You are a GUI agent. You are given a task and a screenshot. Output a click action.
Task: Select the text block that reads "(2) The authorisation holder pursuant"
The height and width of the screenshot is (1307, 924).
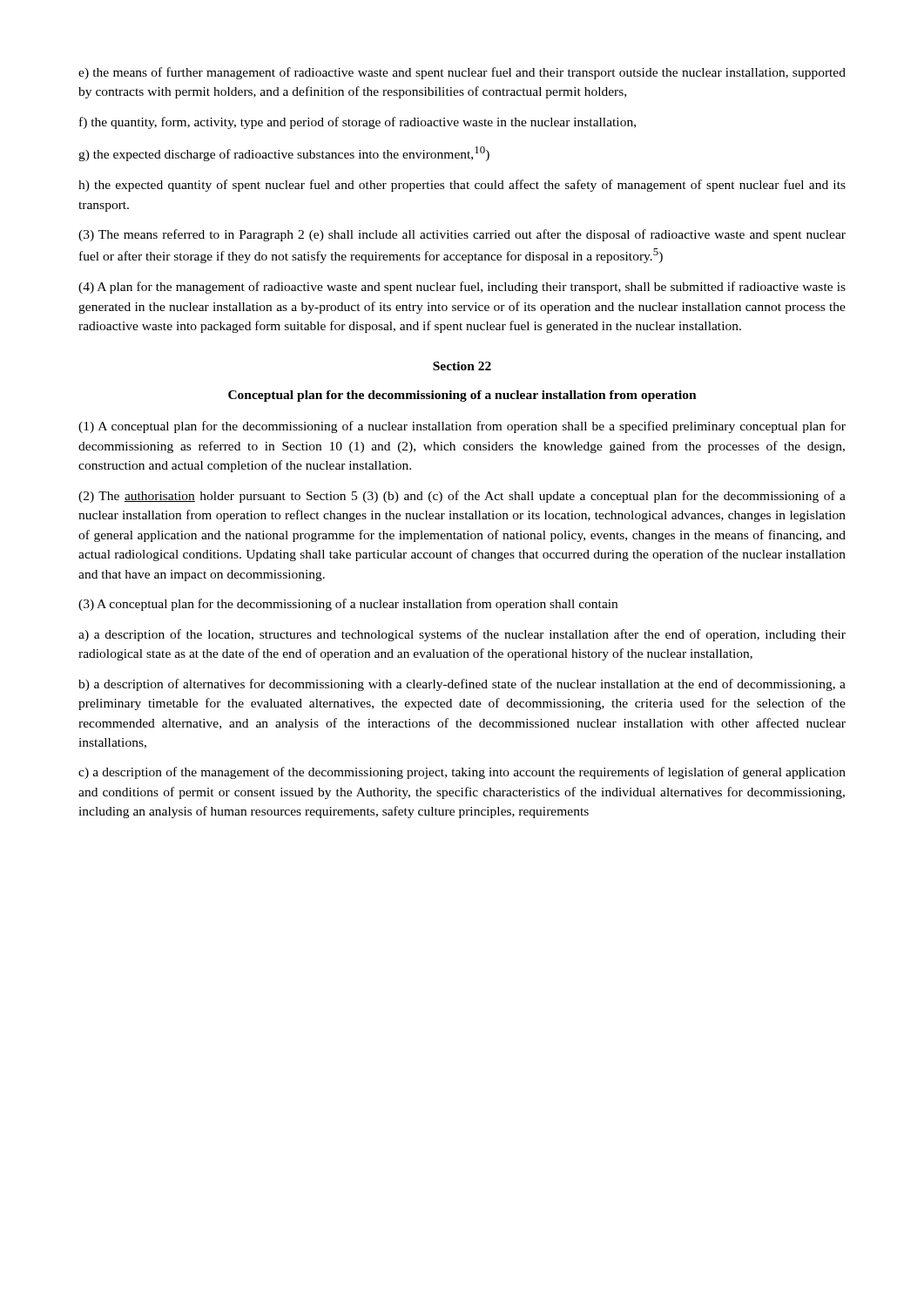tap(462, 534)
